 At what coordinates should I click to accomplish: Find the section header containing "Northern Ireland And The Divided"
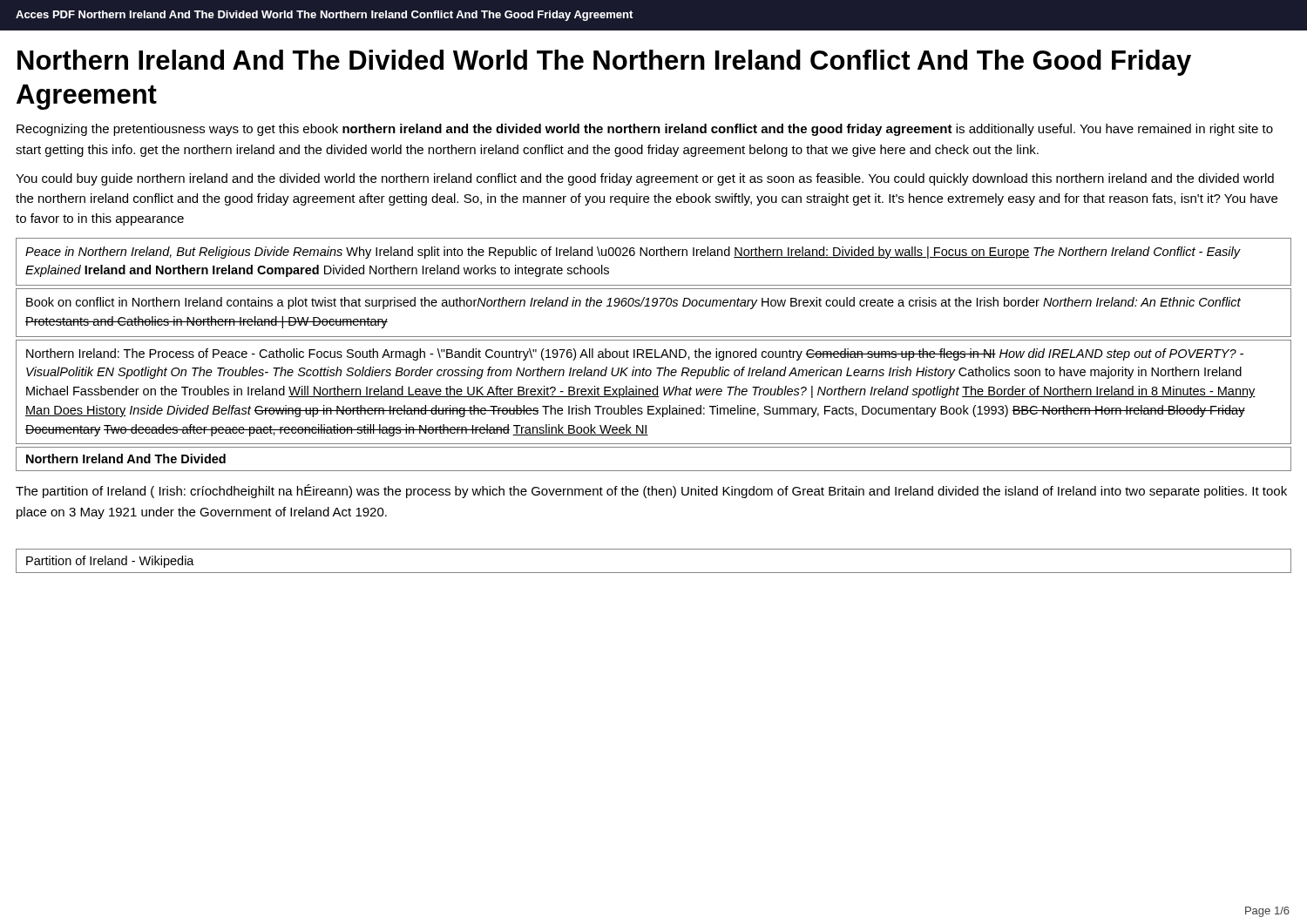click(x=126, y=459)
